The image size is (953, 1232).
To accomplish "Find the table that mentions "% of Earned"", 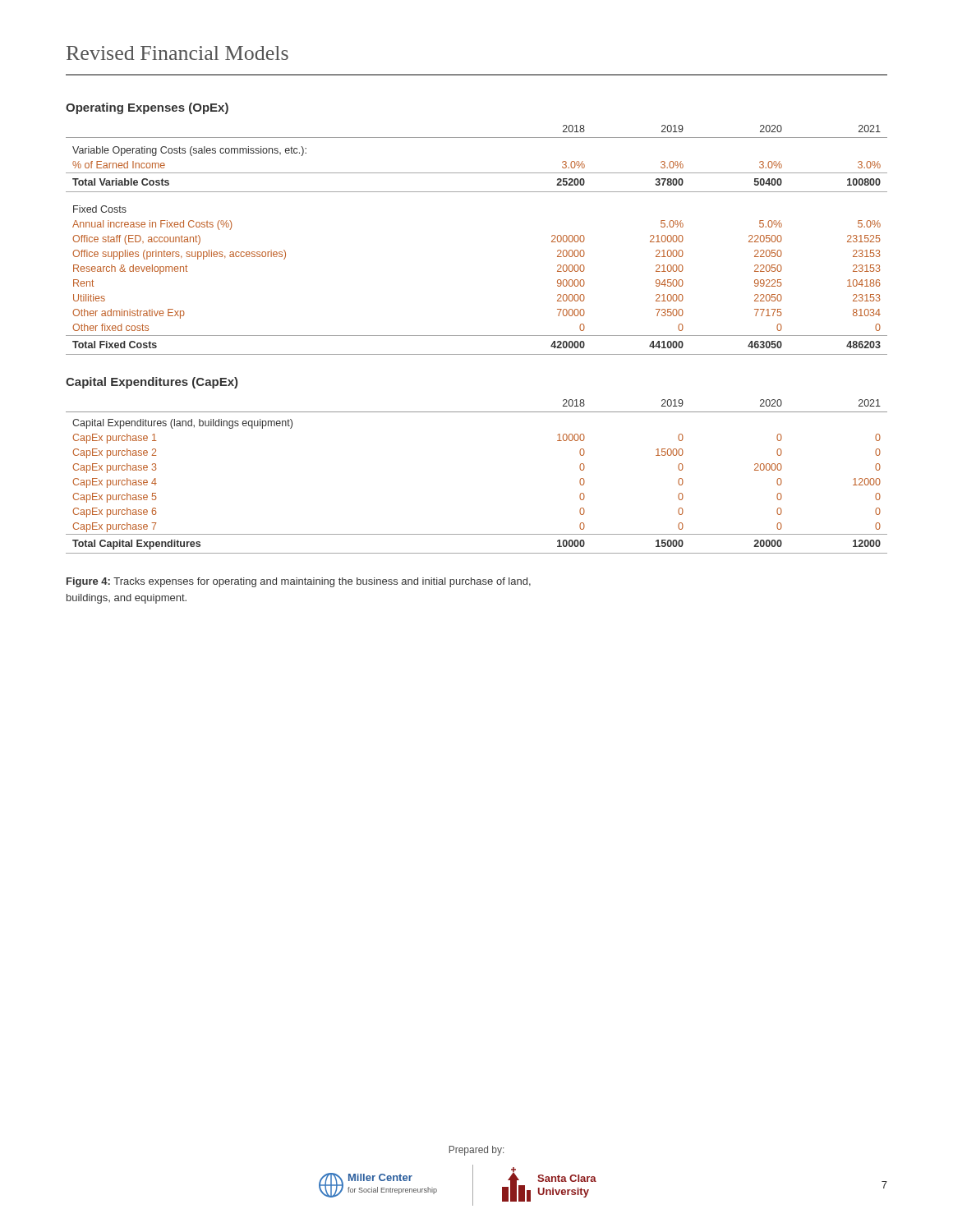I will (476, 238).
